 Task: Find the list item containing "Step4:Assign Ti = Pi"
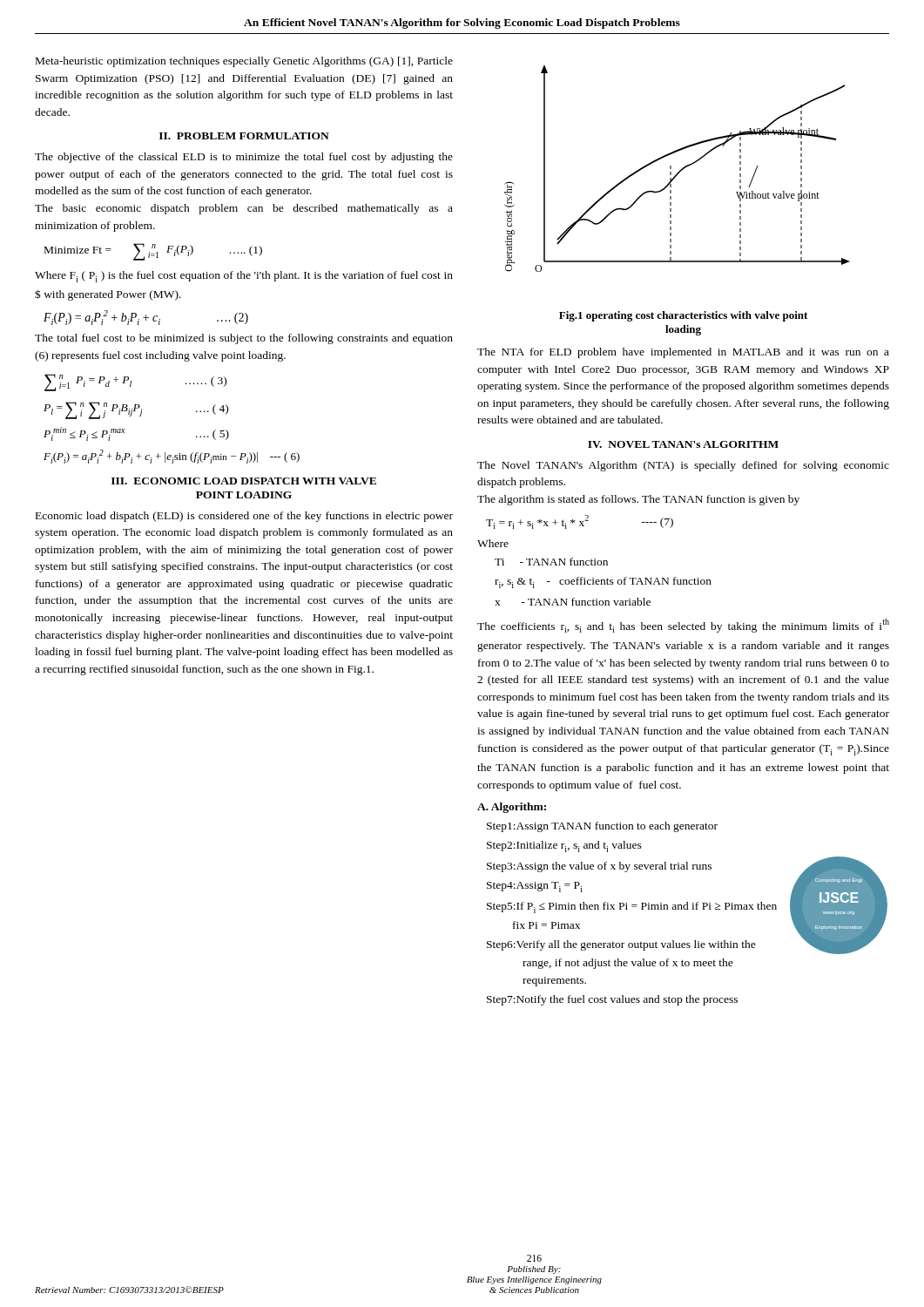(x=534, y=886)
